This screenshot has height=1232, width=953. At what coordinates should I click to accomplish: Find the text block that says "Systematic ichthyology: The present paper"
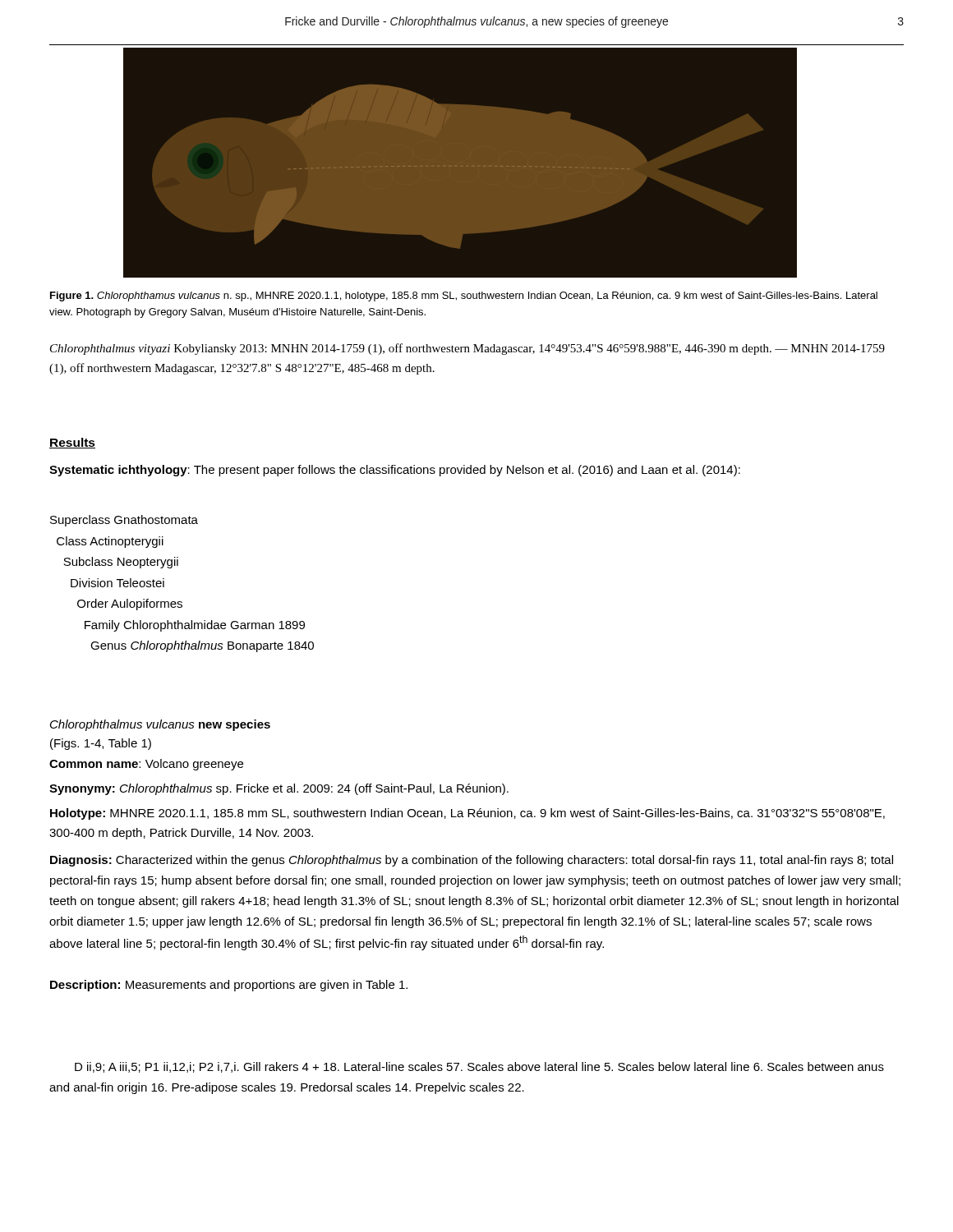coord(395,469)
